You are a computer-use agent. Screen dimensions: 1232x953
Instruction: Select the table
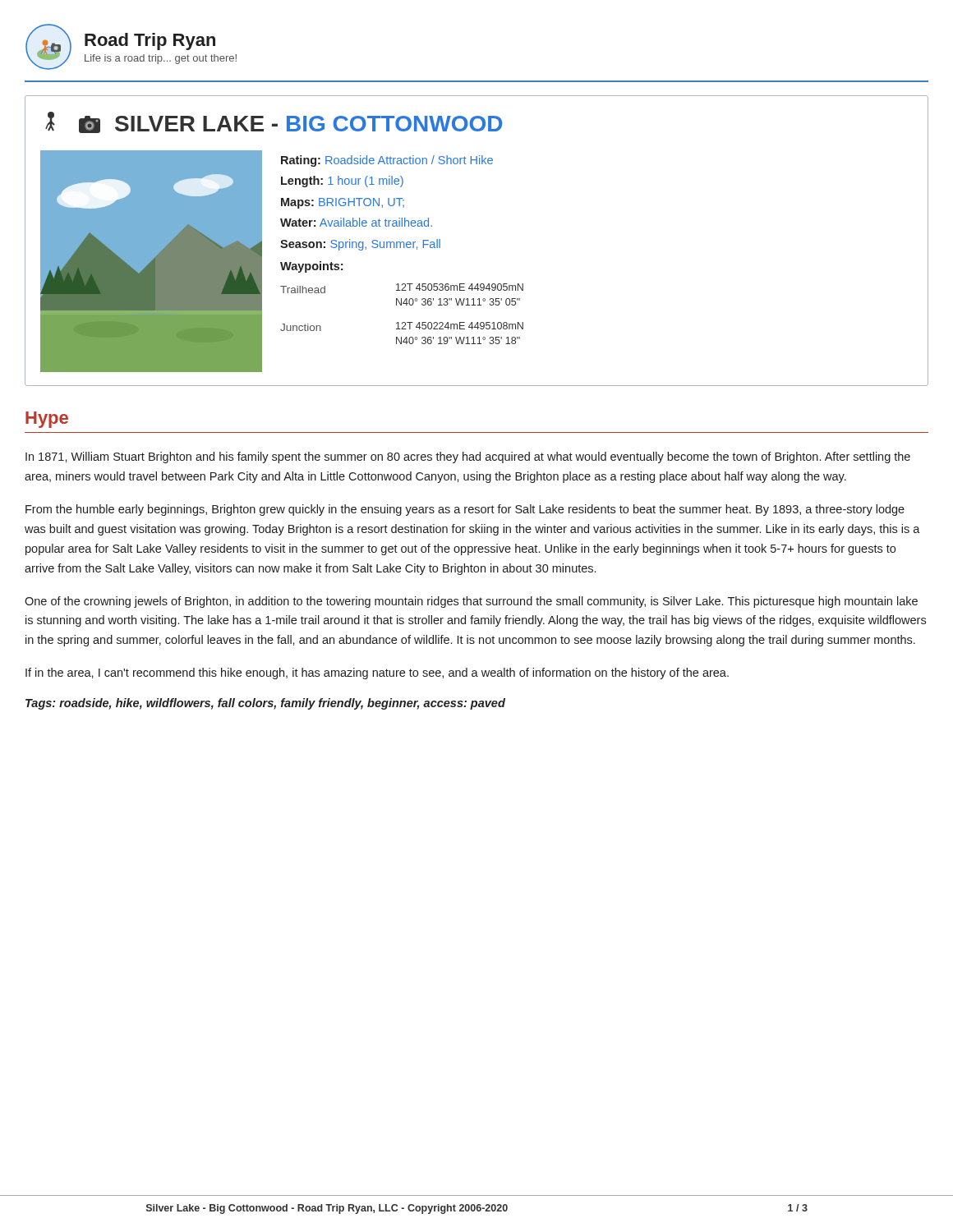pos(476,241)
